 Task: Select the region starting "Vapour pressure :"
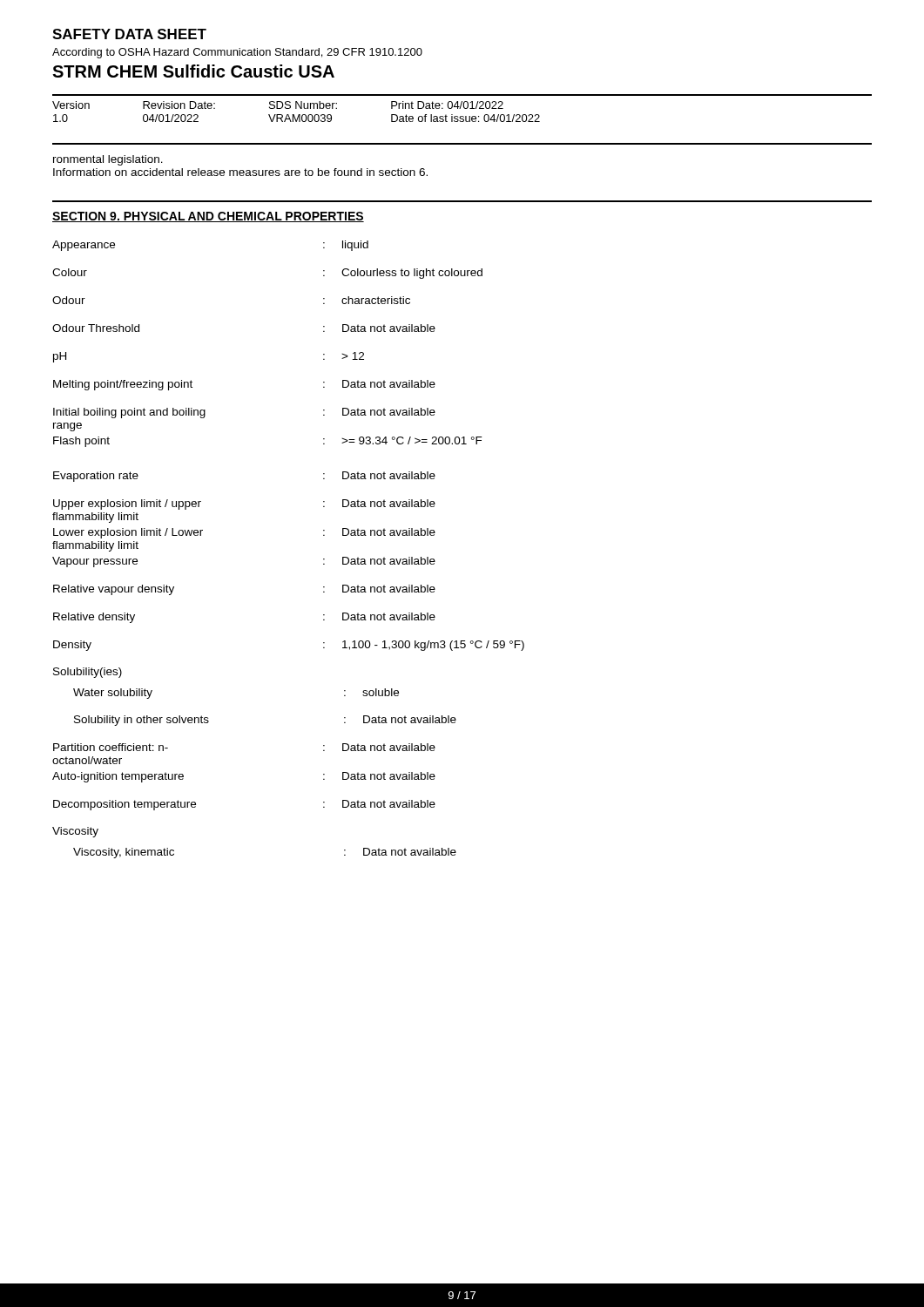[94, 562]
